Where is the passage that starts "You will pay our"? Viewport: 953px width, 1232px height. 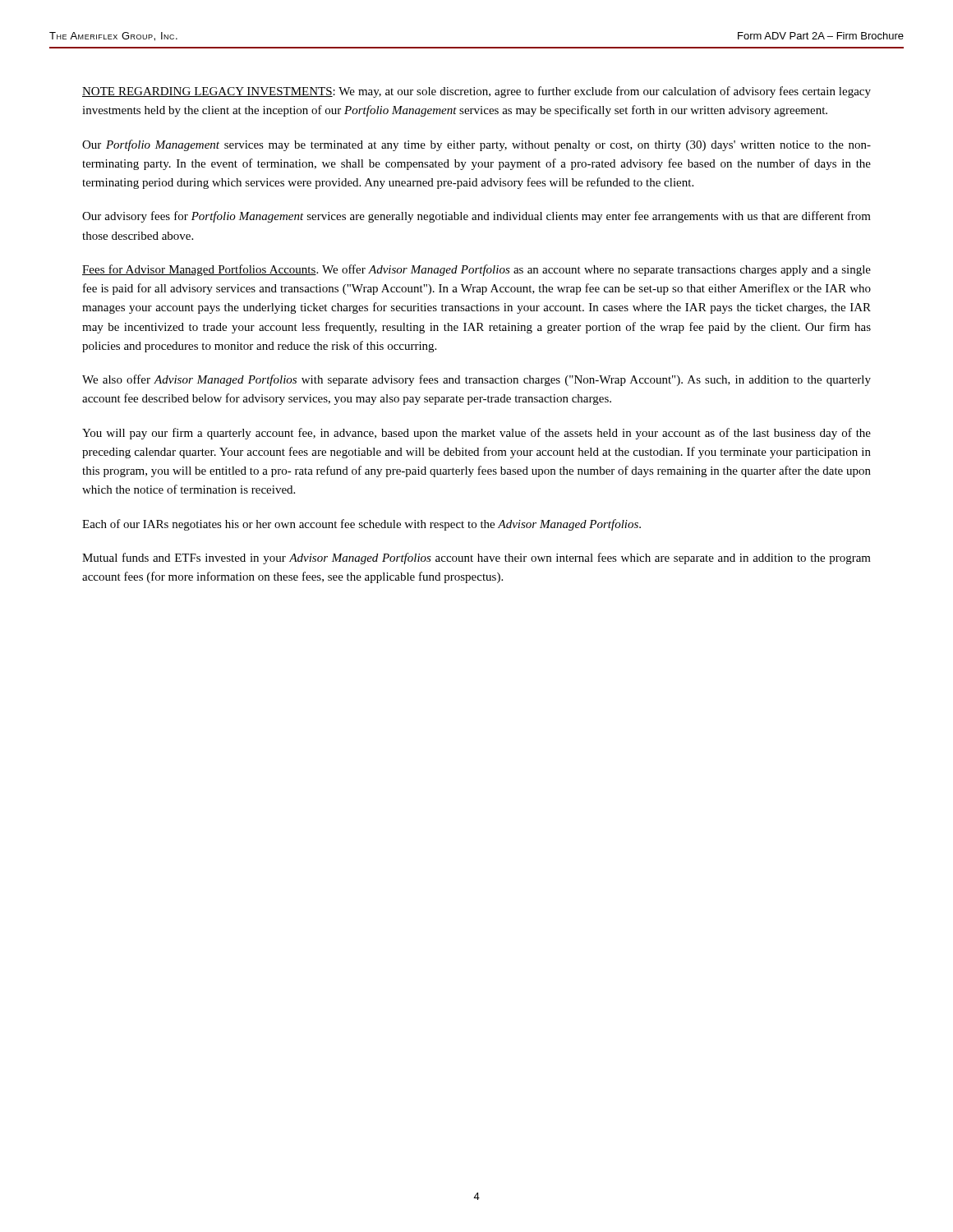click(x=476, y=461)
